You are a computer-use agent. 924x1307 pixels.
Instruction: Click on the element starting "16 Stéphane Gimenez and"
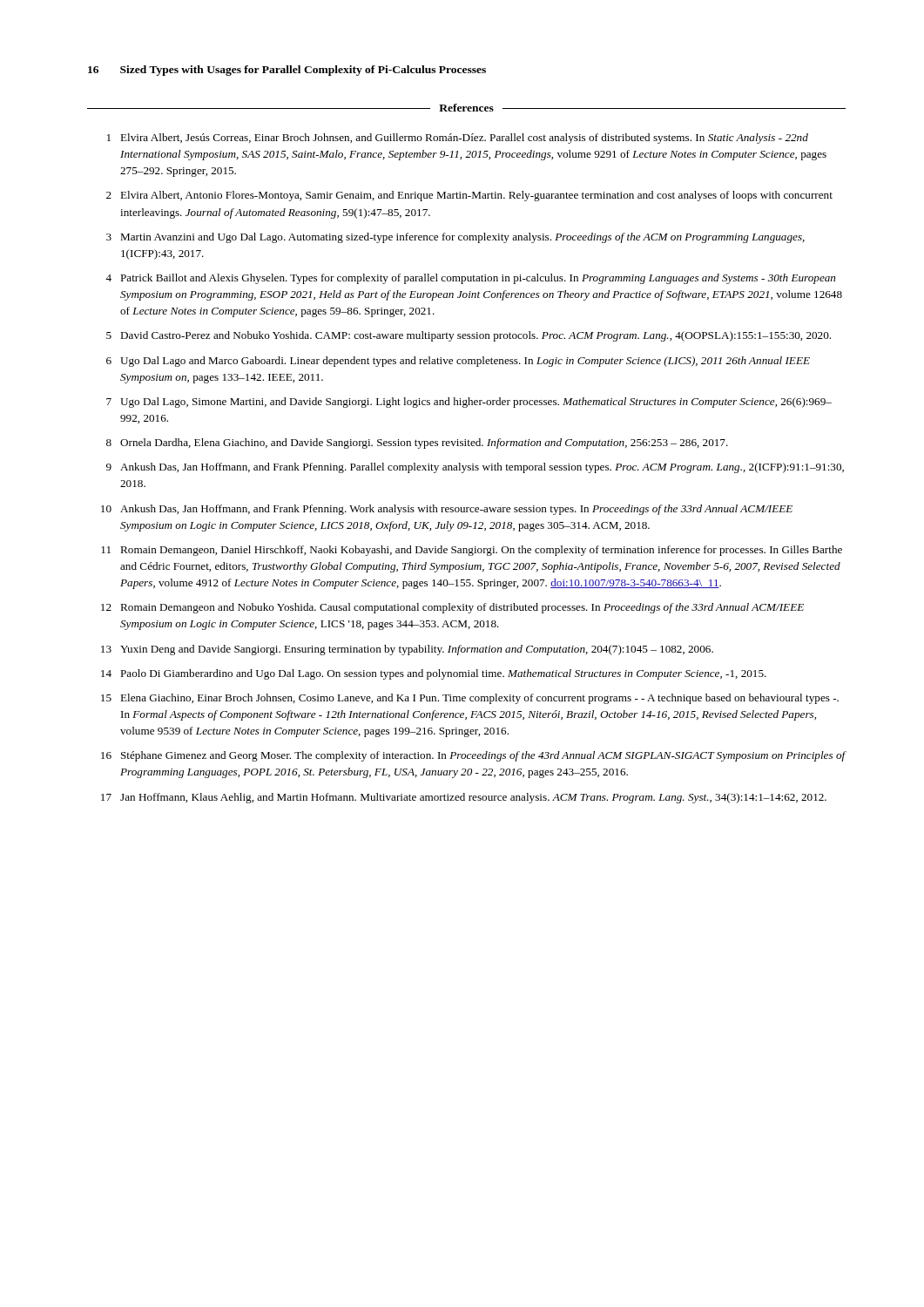point(466,764)
